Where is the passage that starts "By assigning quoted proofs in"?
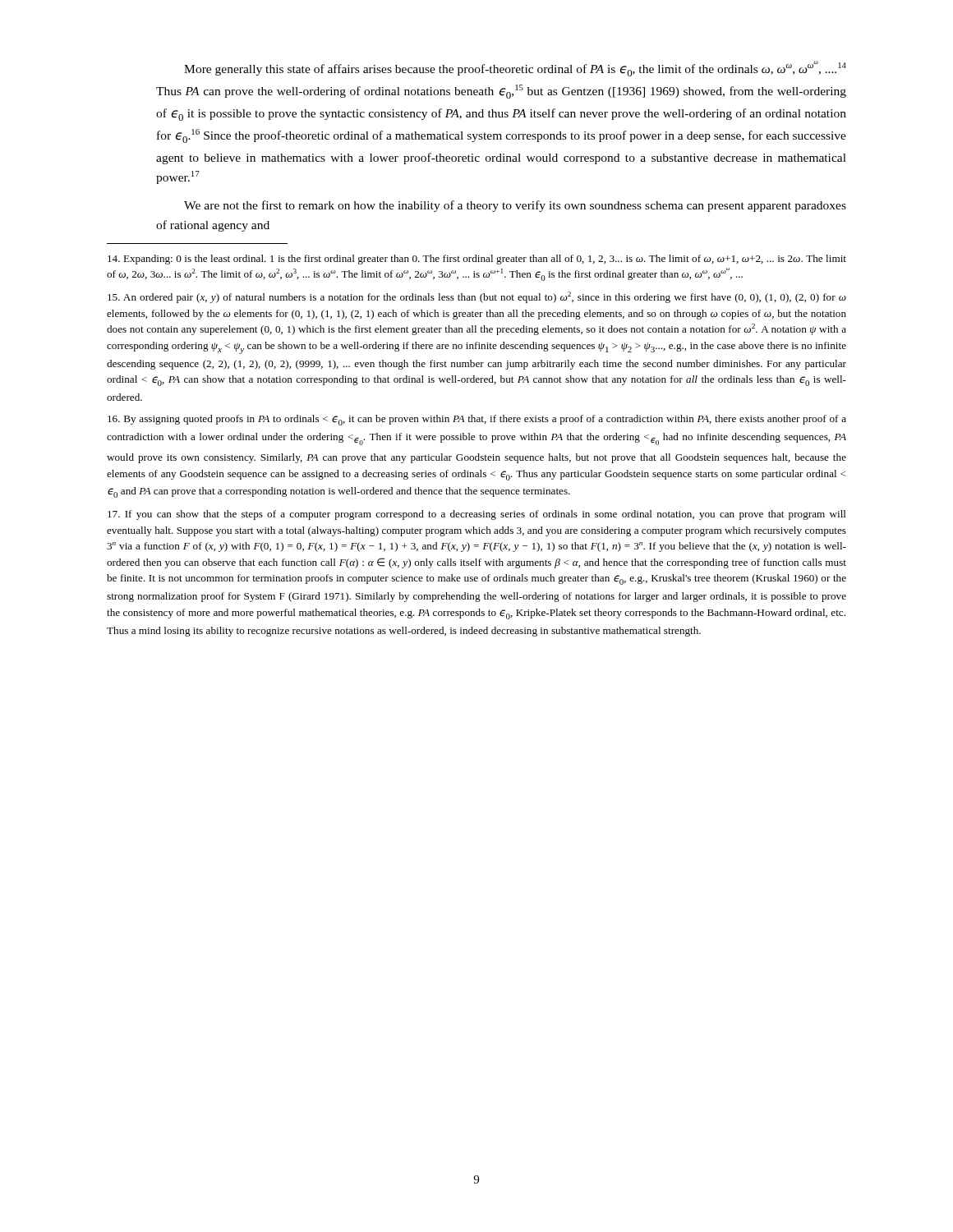Image resolution: width=953 pixels, height=1232 pixels. (x=476, y=456)
